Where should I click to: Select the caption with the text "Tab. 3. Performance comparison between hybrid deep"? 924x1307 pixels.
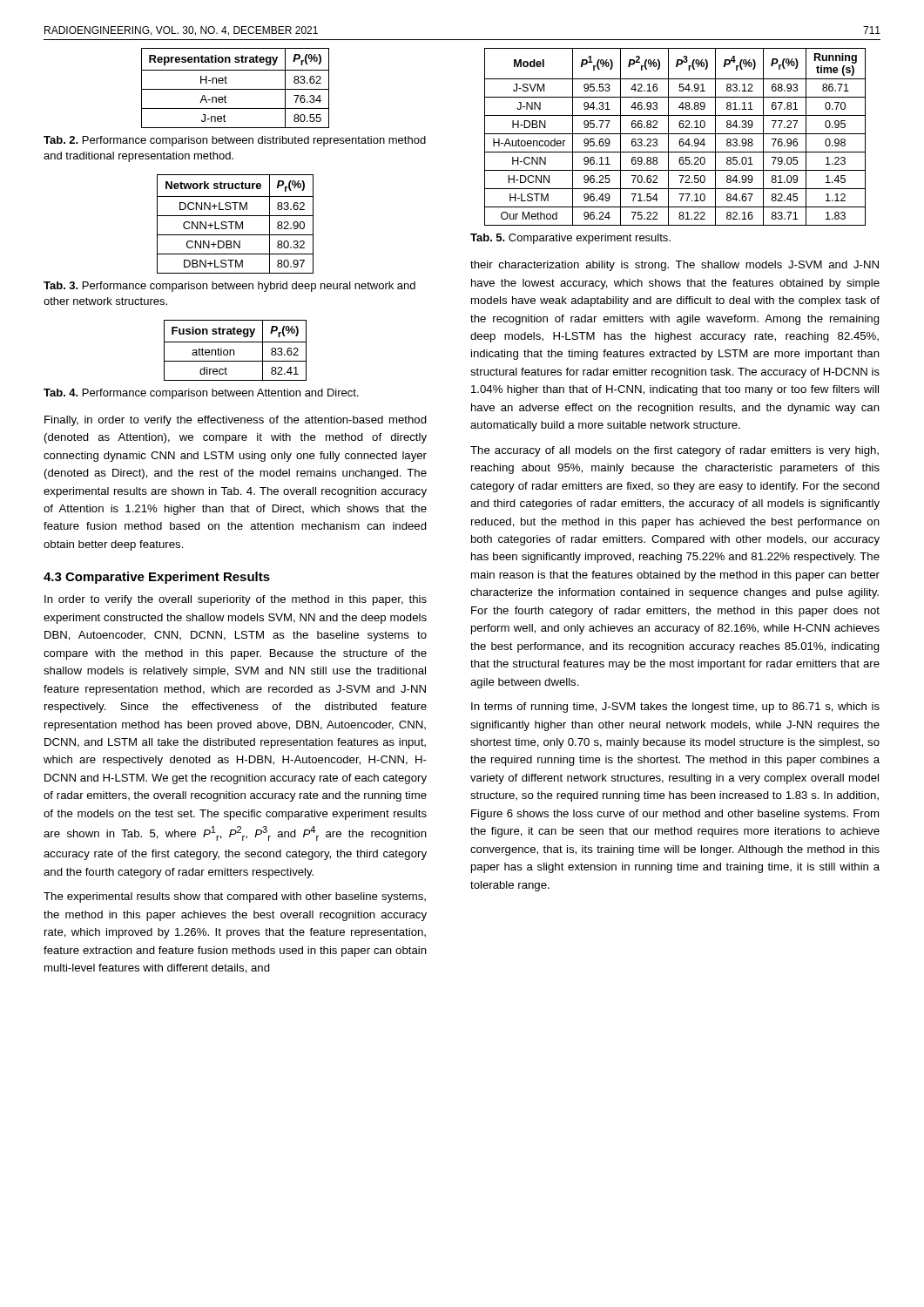pyautogui.click(x=230, y=293)
